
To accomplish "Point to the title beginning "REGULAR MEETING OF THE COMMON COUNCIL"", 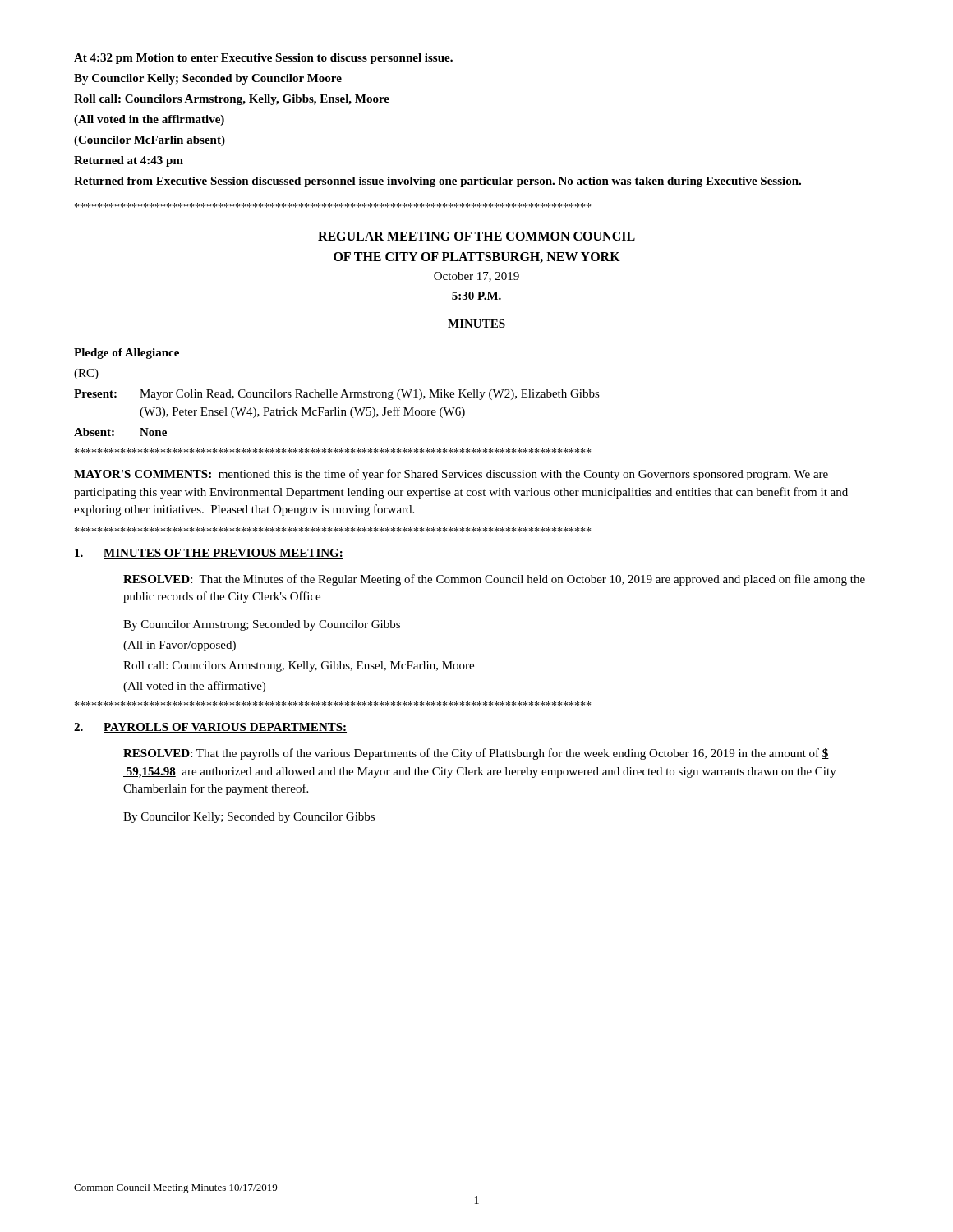I will [476, 266].
